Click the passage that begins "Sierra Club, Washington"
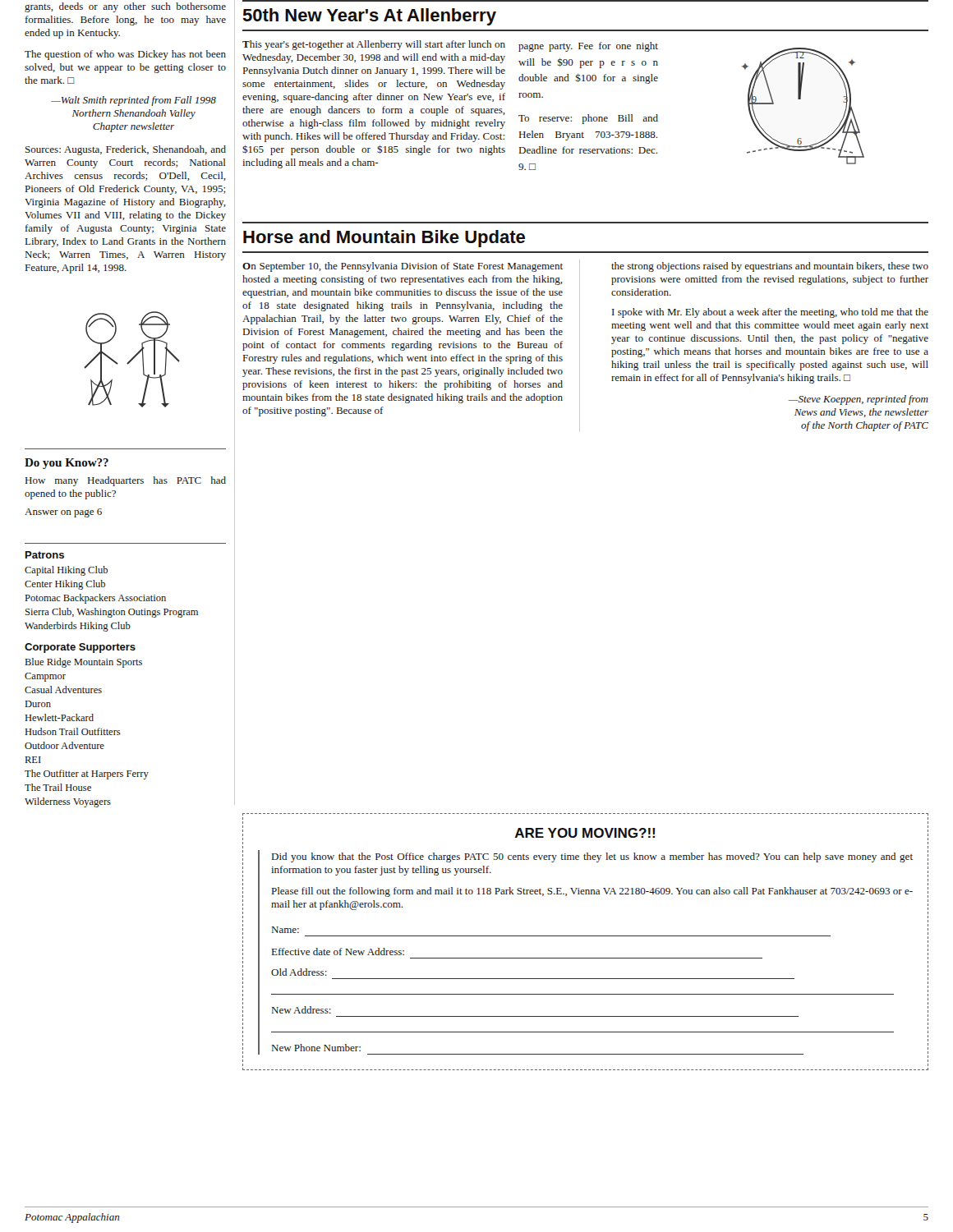This screenshot has width=953, height=1232. 112,612
